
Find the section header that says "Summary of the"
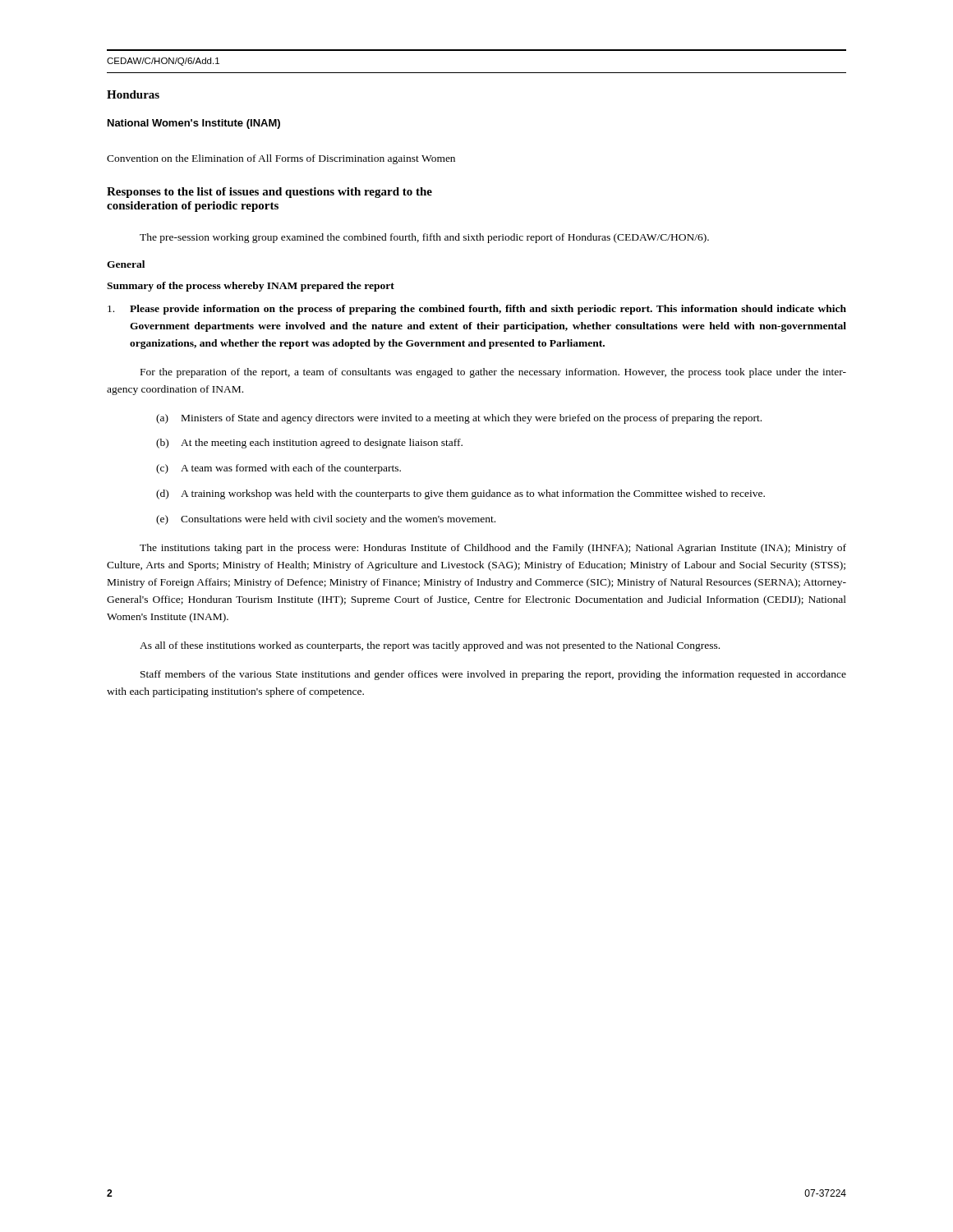pyautogui.click(x=250, y=285)
